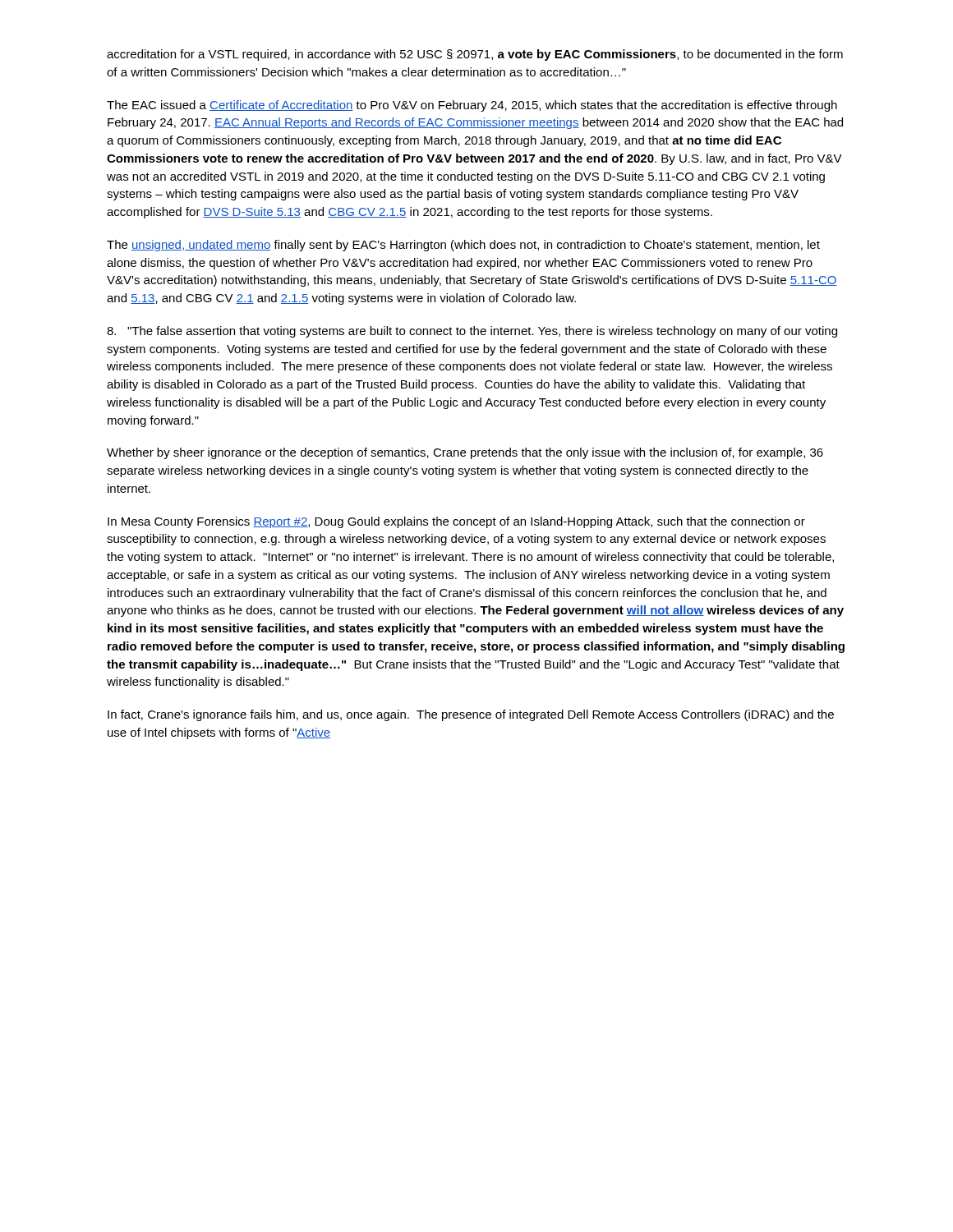Point to the text block starting ""The false assertion that voting systems are"
The width and height of the screenshot is (953, 1232).
[472, 375]
